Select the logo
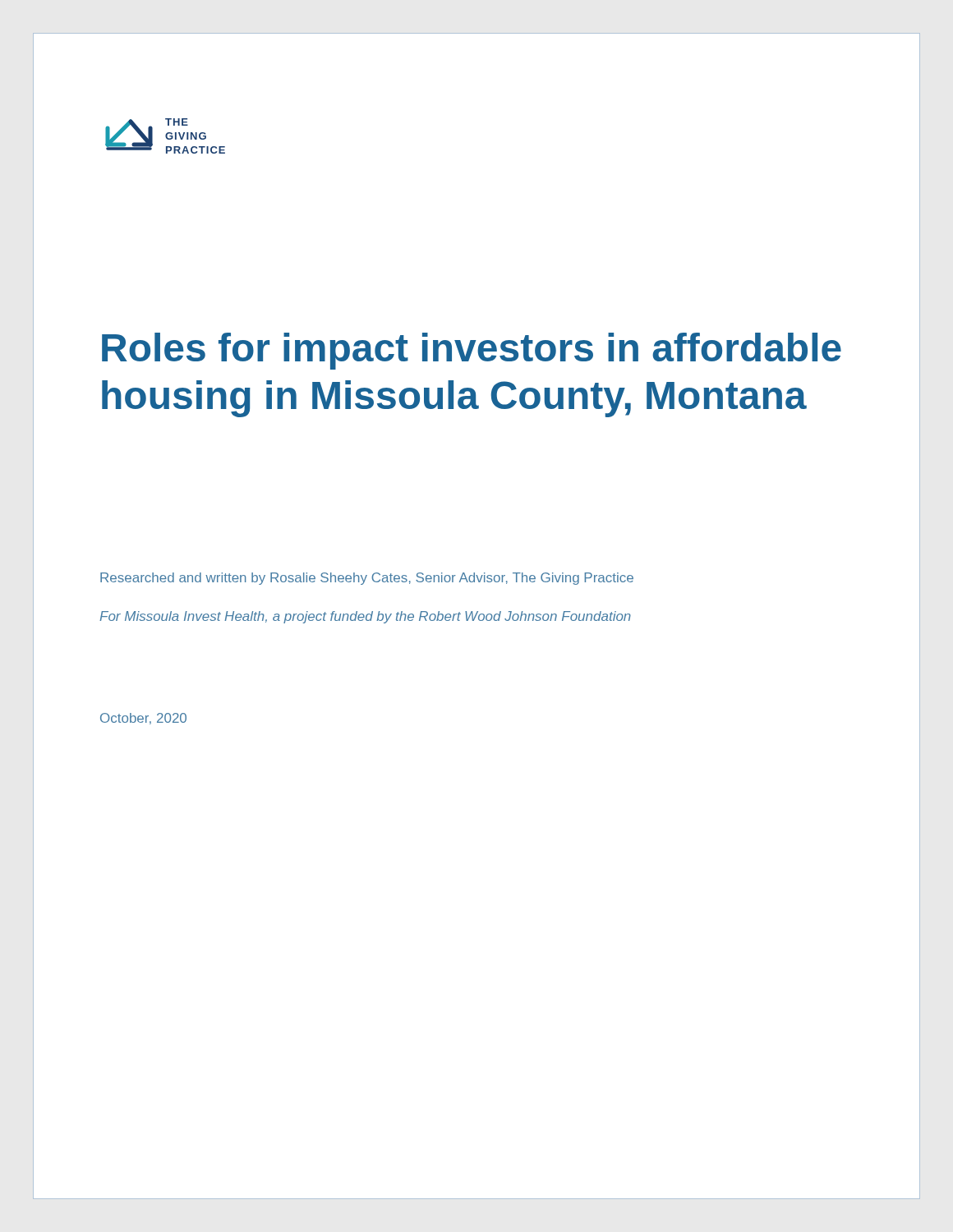 click(477, 138)
